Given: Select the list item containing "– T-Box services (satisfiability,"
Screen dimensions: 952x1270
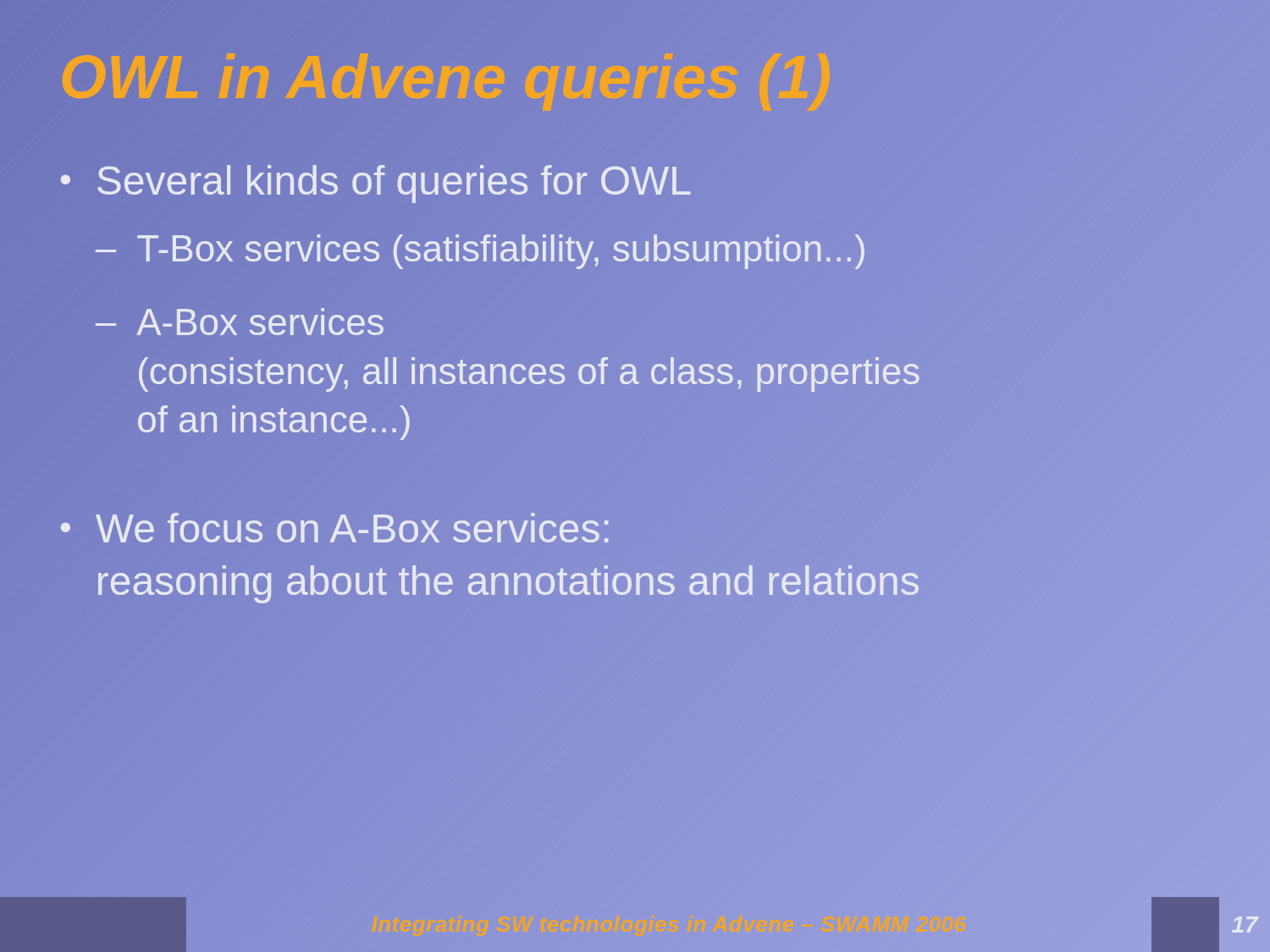Looking at the screenshot, I should coord(481,249).
